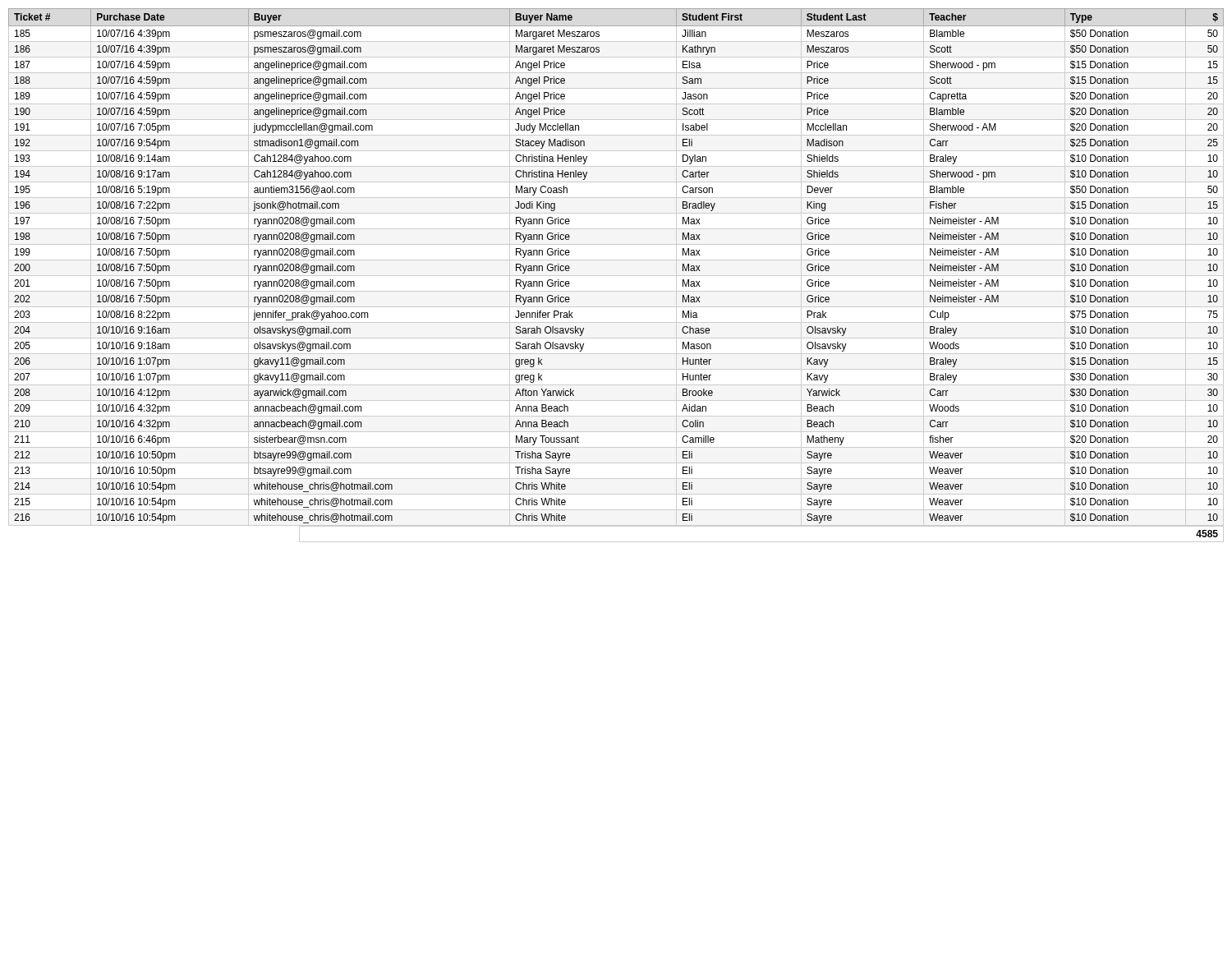Select the table that reads "Ryann Grice"
This screenshot has width=1232, height=953.
pyautogui.click(x=616, y=275)
